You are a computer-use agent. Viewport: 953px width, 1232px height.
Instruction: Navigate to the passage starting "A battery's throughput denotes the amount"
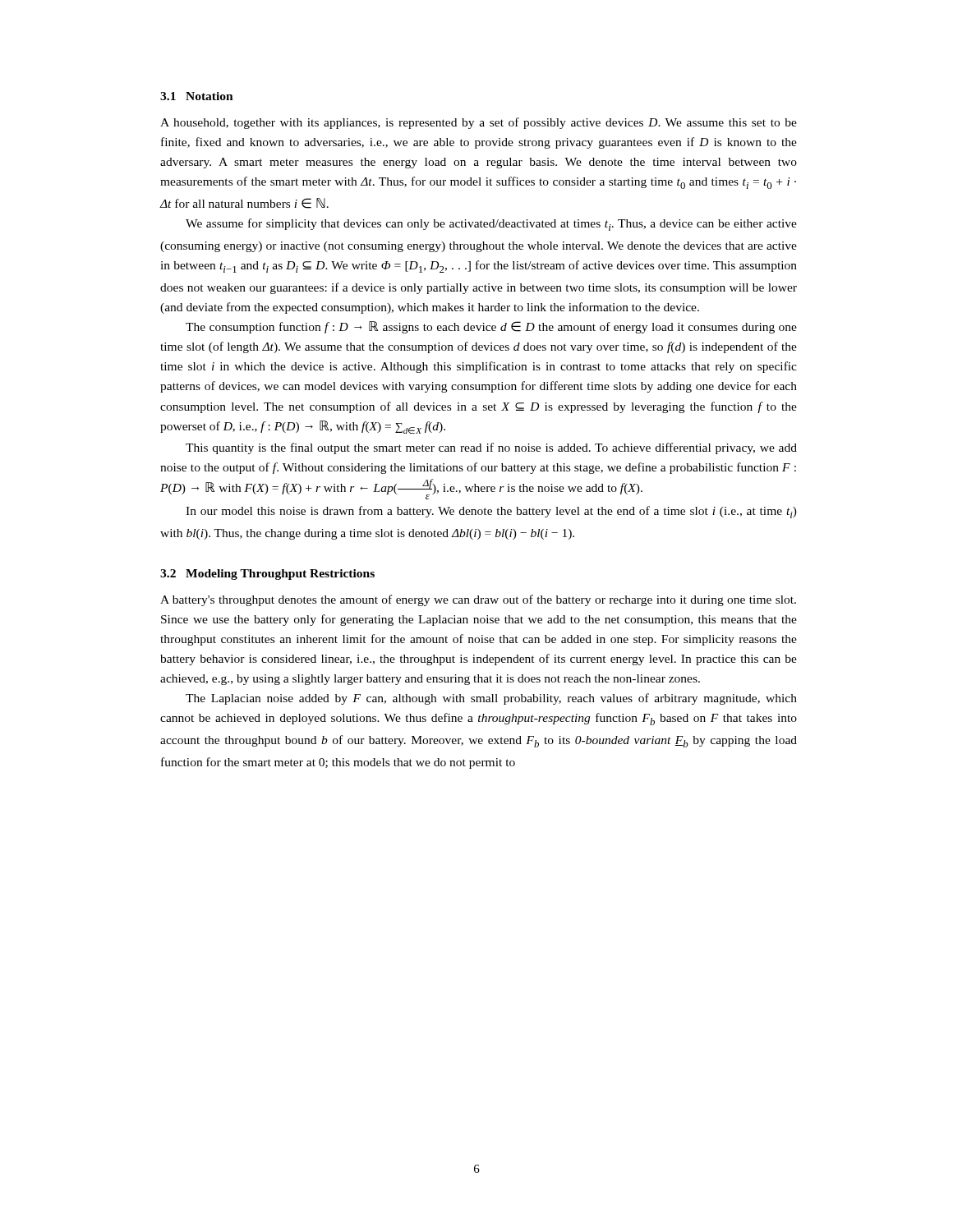(479, 681)
